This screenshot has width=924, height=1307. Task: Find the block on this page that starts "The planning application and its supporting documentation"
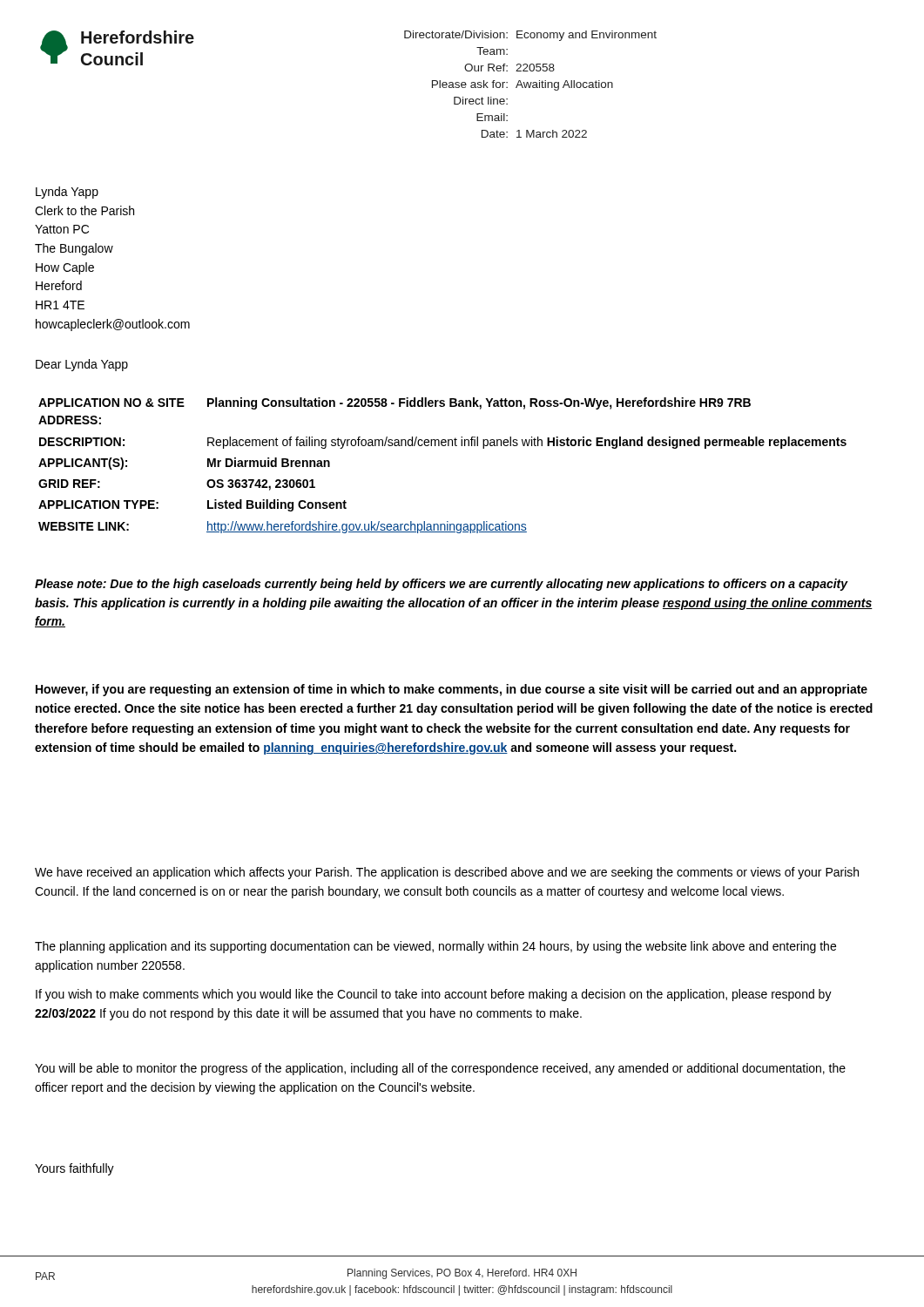[x=436, y=956]
